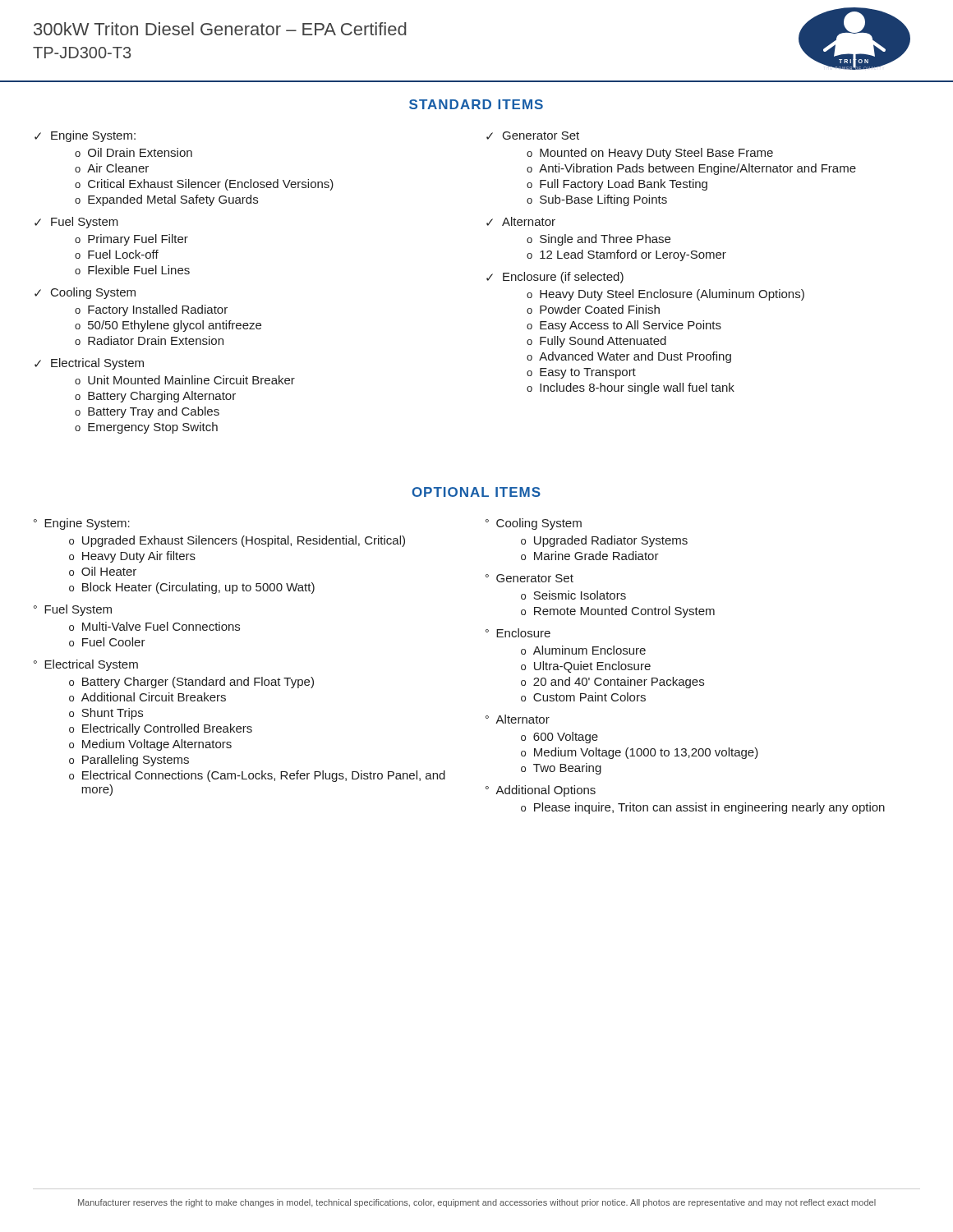The image size is (953, 1232).
Task: Locate the element starting "° Fuel System oMulti-Valve Fuel Connections"
Action: click(251, 626)
